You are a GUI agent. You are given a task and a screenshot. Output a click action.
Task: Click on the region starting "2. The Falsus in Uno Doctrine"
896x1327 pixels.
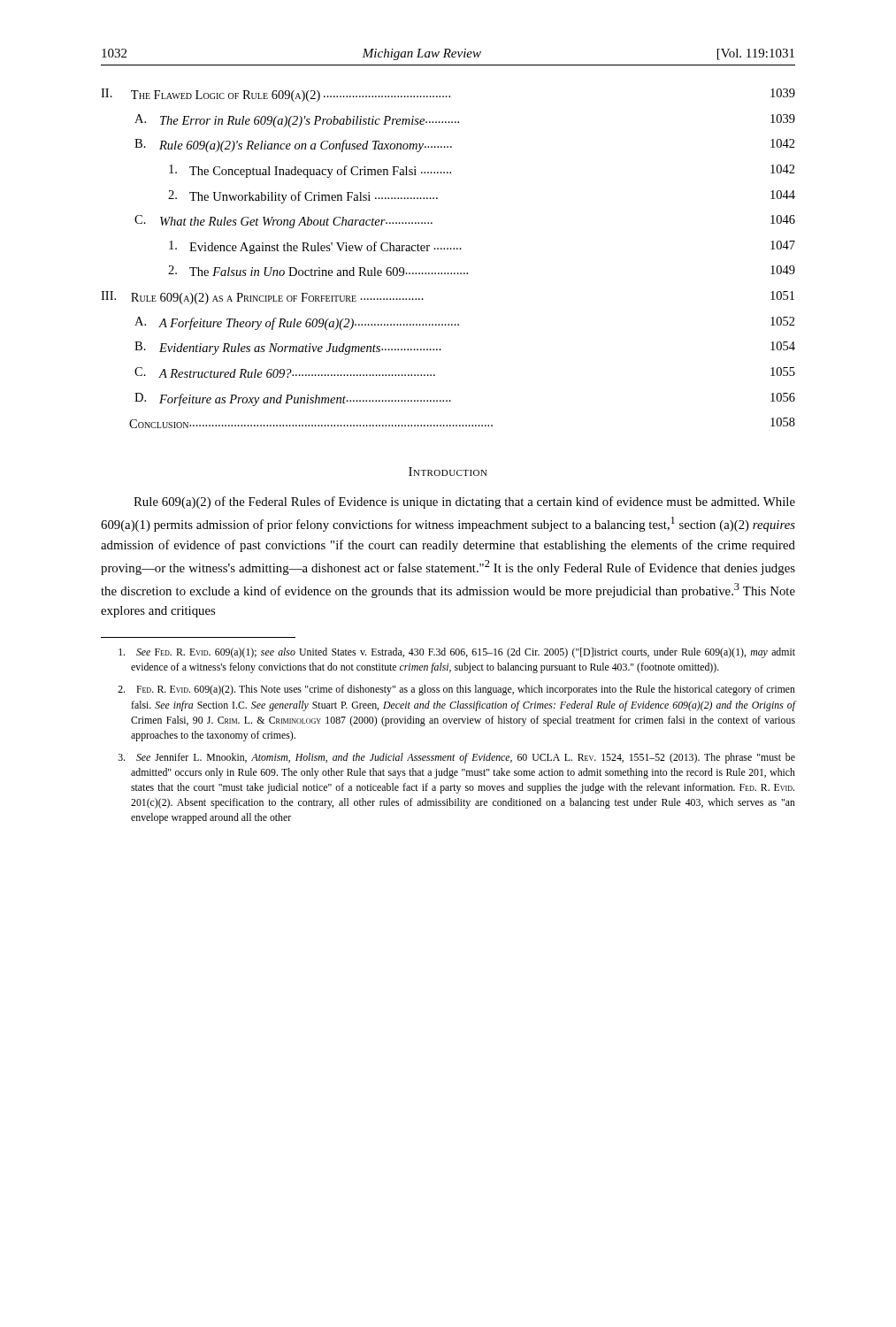[x=448, y=271]
